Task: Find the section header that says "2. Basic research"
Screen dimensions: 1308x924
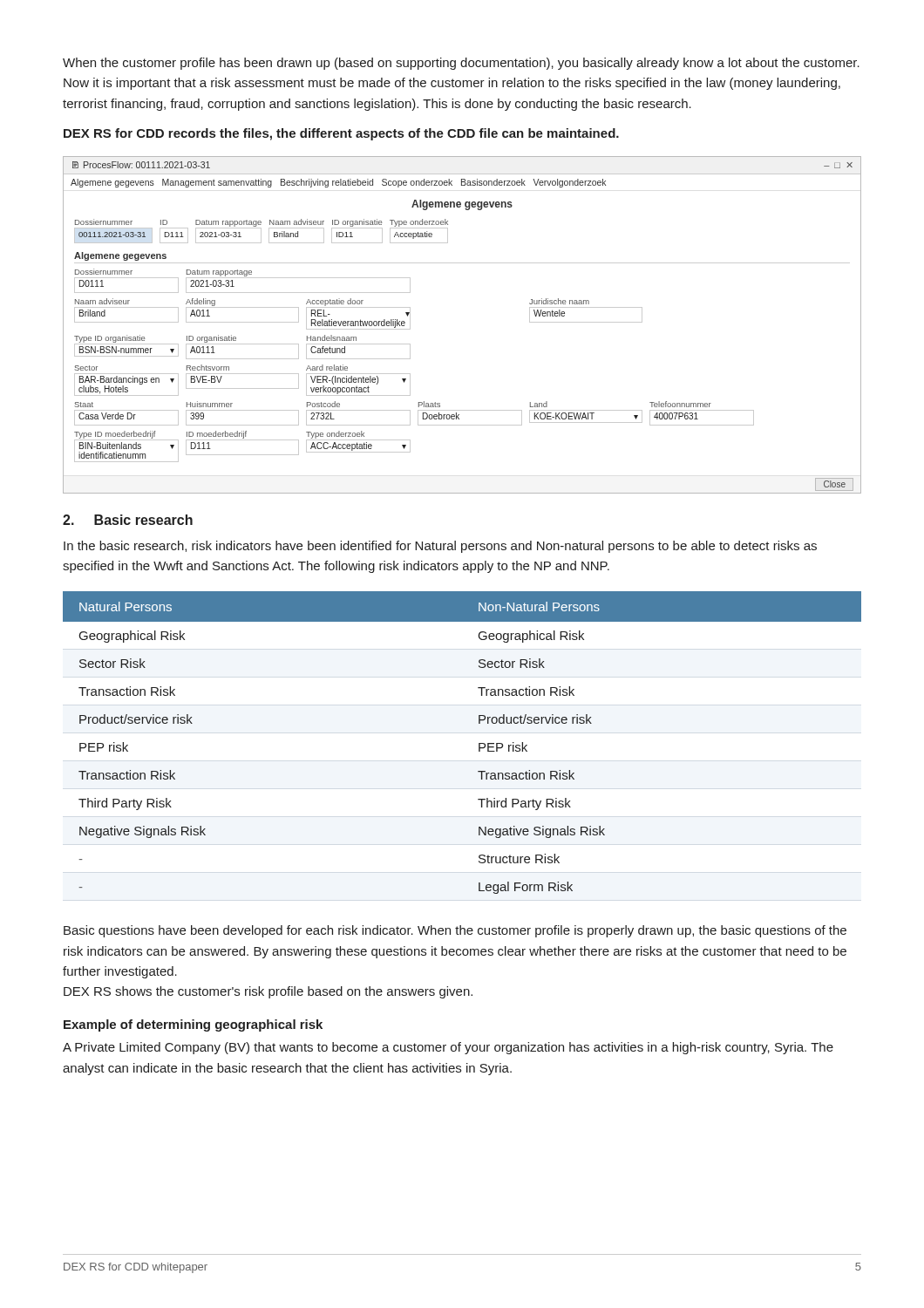Action: pos(128,520)
